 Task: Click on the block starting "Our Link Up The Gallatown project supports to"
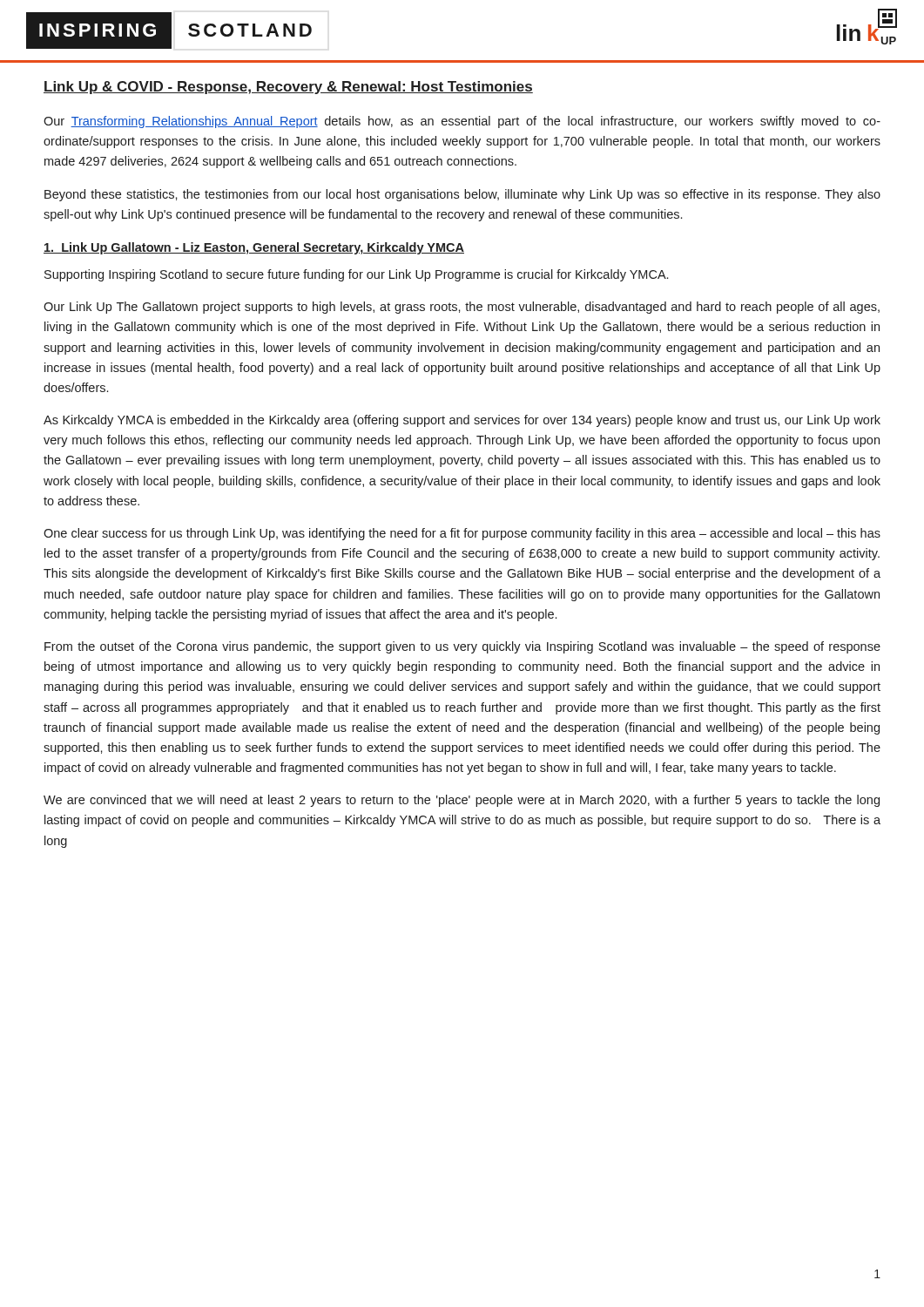pos(462,347)
